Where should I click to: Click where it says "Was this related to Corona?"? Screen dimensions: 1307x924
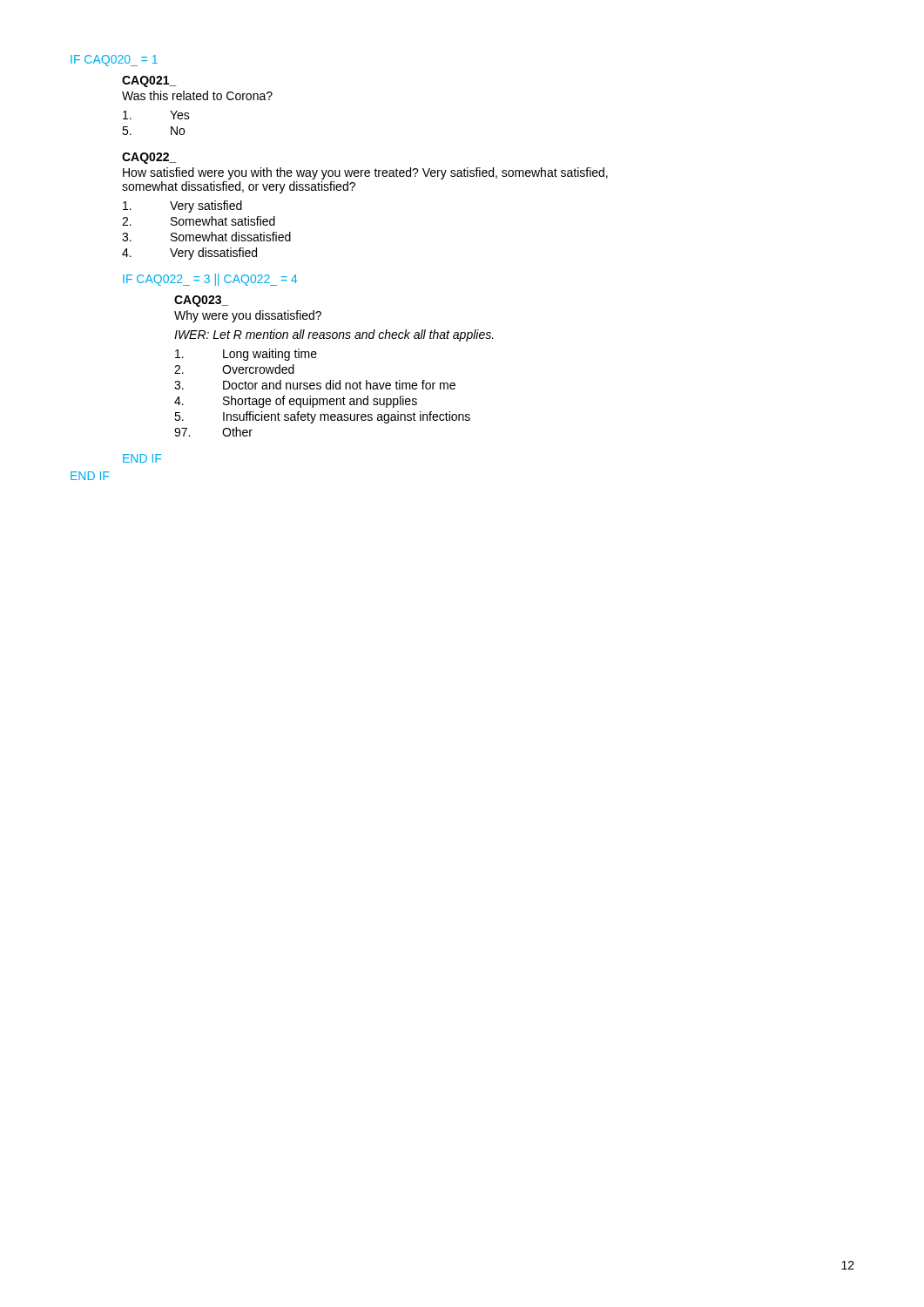(197, 96)
